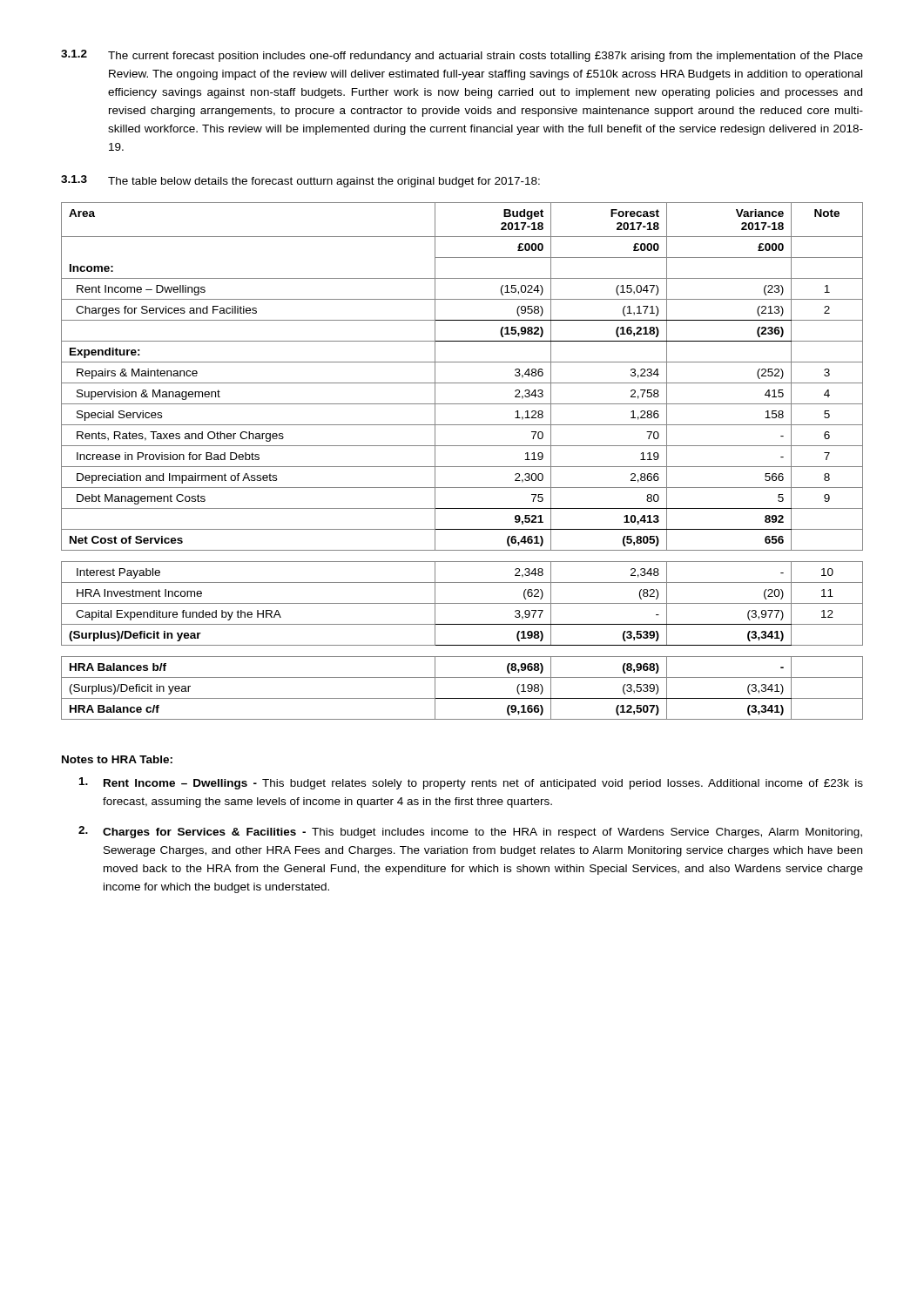
Task: Locate the text block starting "3.1.2 The current forecast position"
Action: pyautogui.click(x=462, y=102)
